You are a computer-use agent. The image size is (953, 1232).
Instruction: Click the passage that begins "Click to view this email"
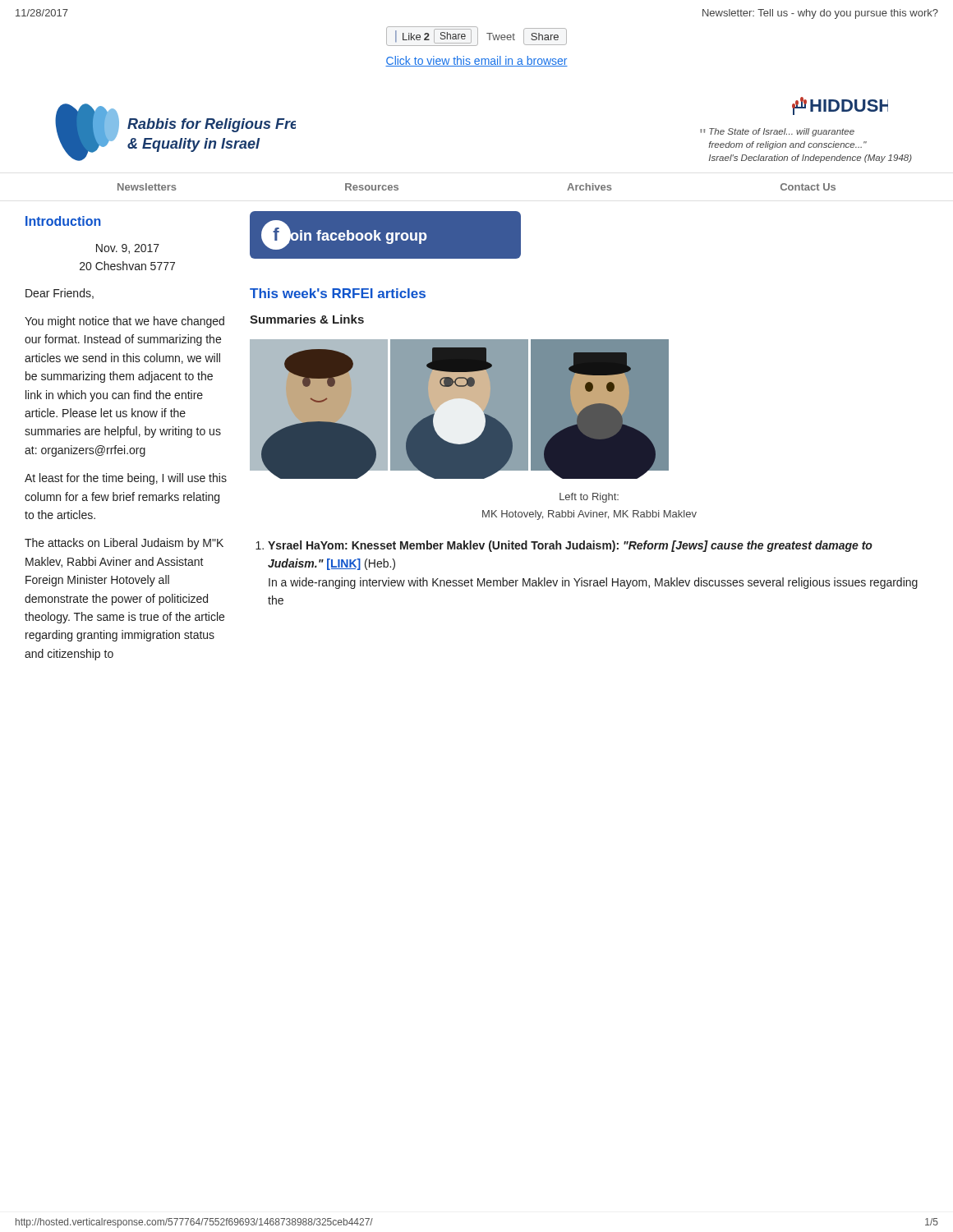(476, 61)
